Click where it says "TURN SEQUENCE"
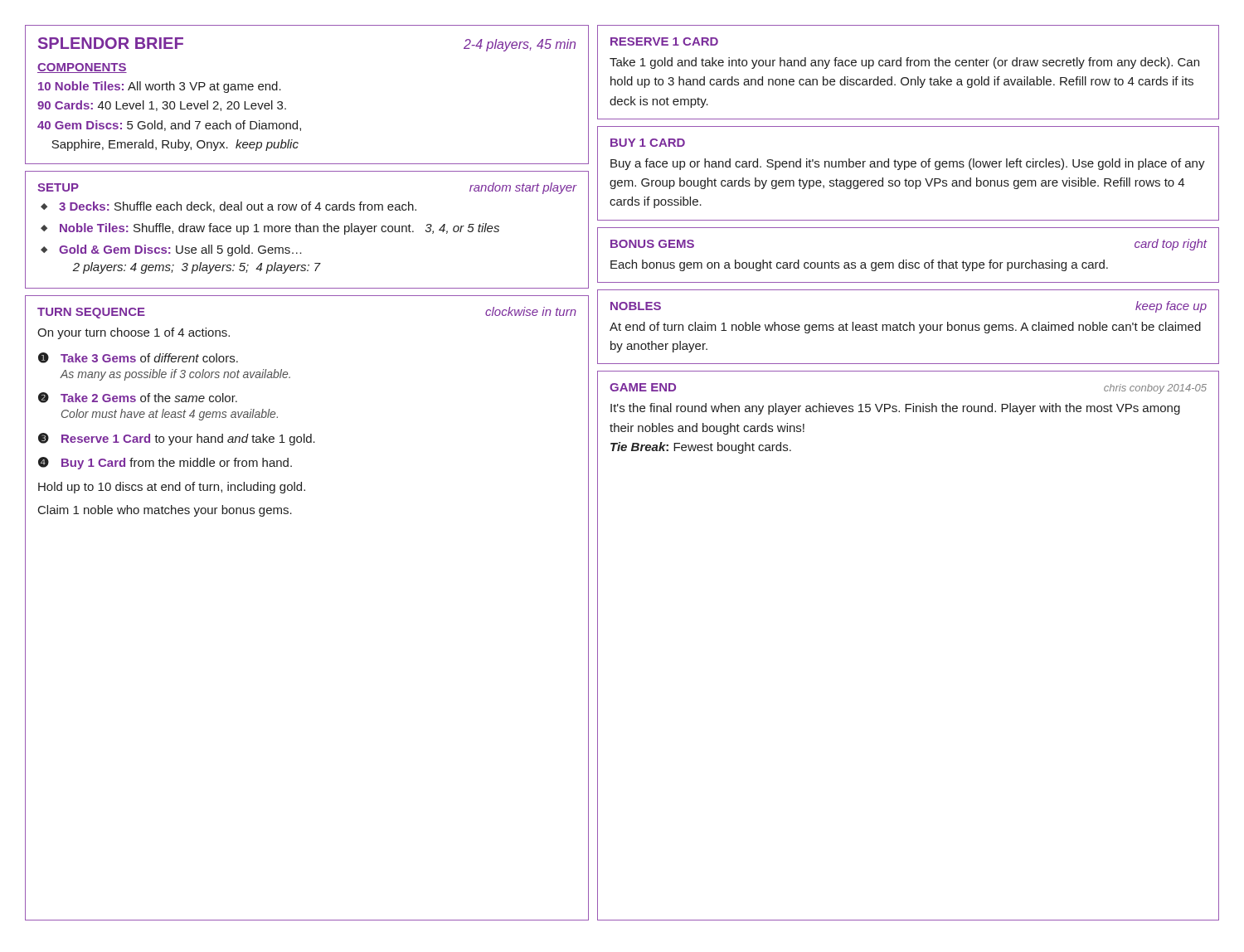1244x952 pixels. 91,311
